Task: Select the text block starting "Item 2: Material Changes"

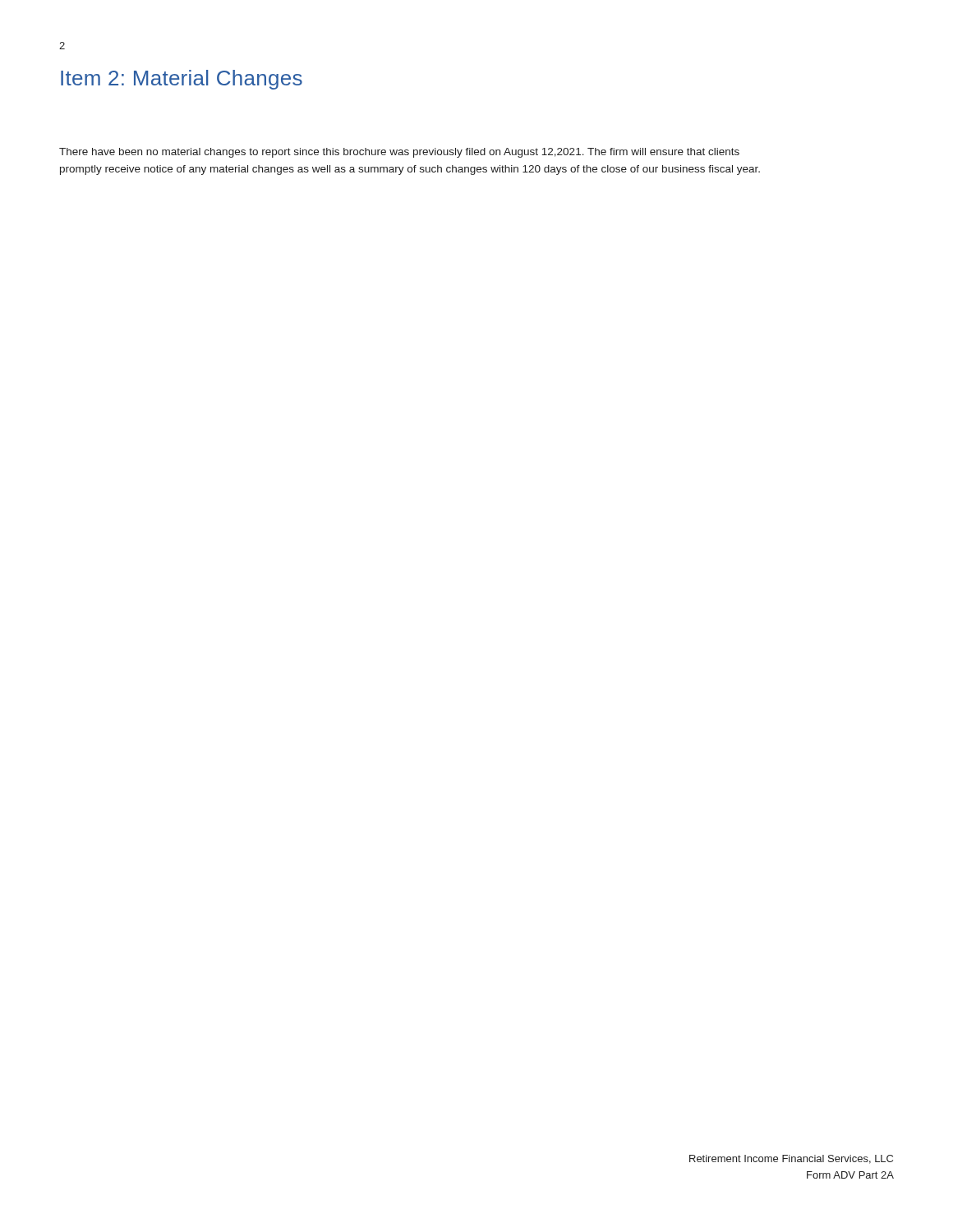Action: (x=181, y=78)
